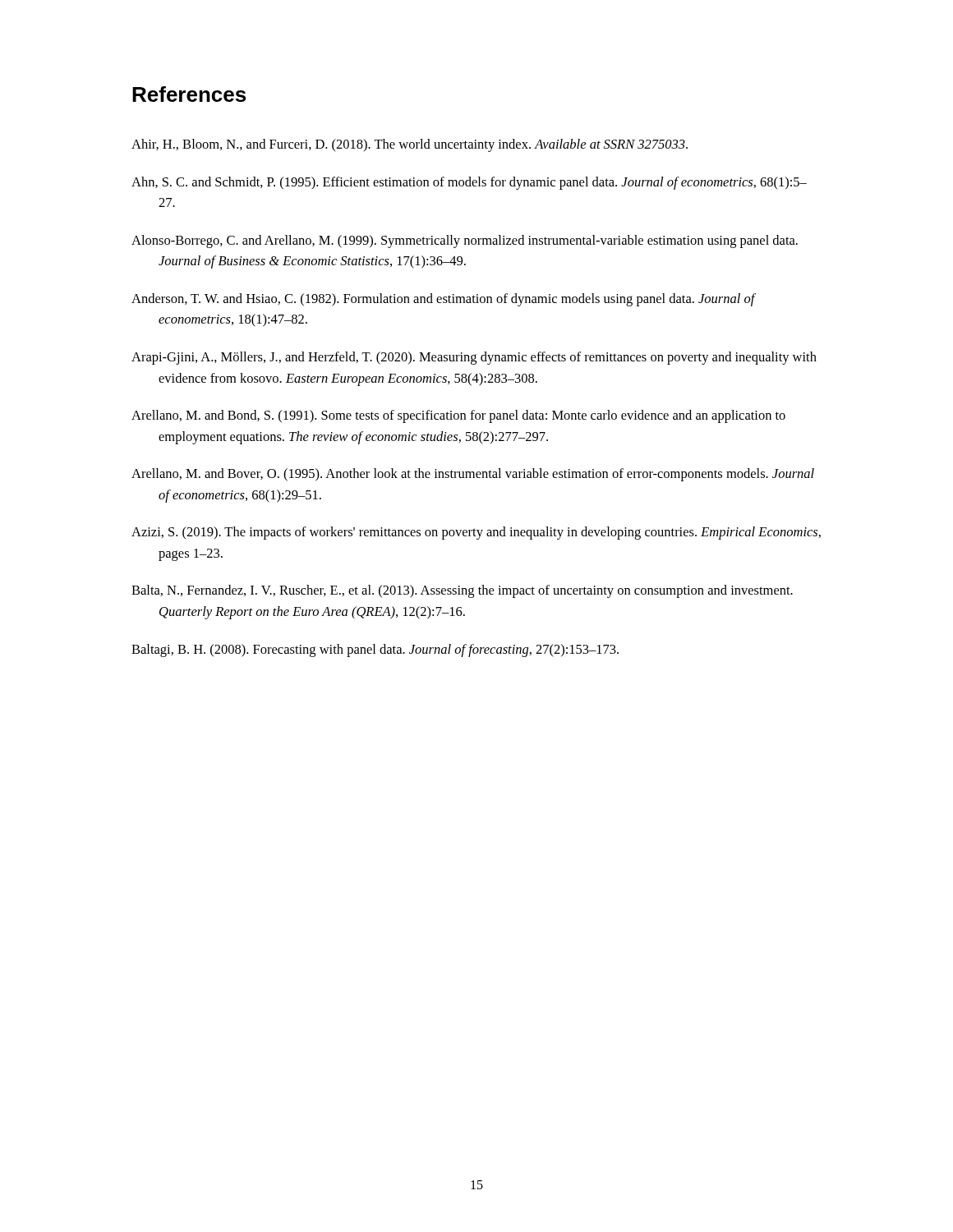Viewport: 953px width, 1232px height.
Task: Locate the list item that says "Baltagi, B. H. (2008). Forecasting with panel"
Action: click(376, 649)
